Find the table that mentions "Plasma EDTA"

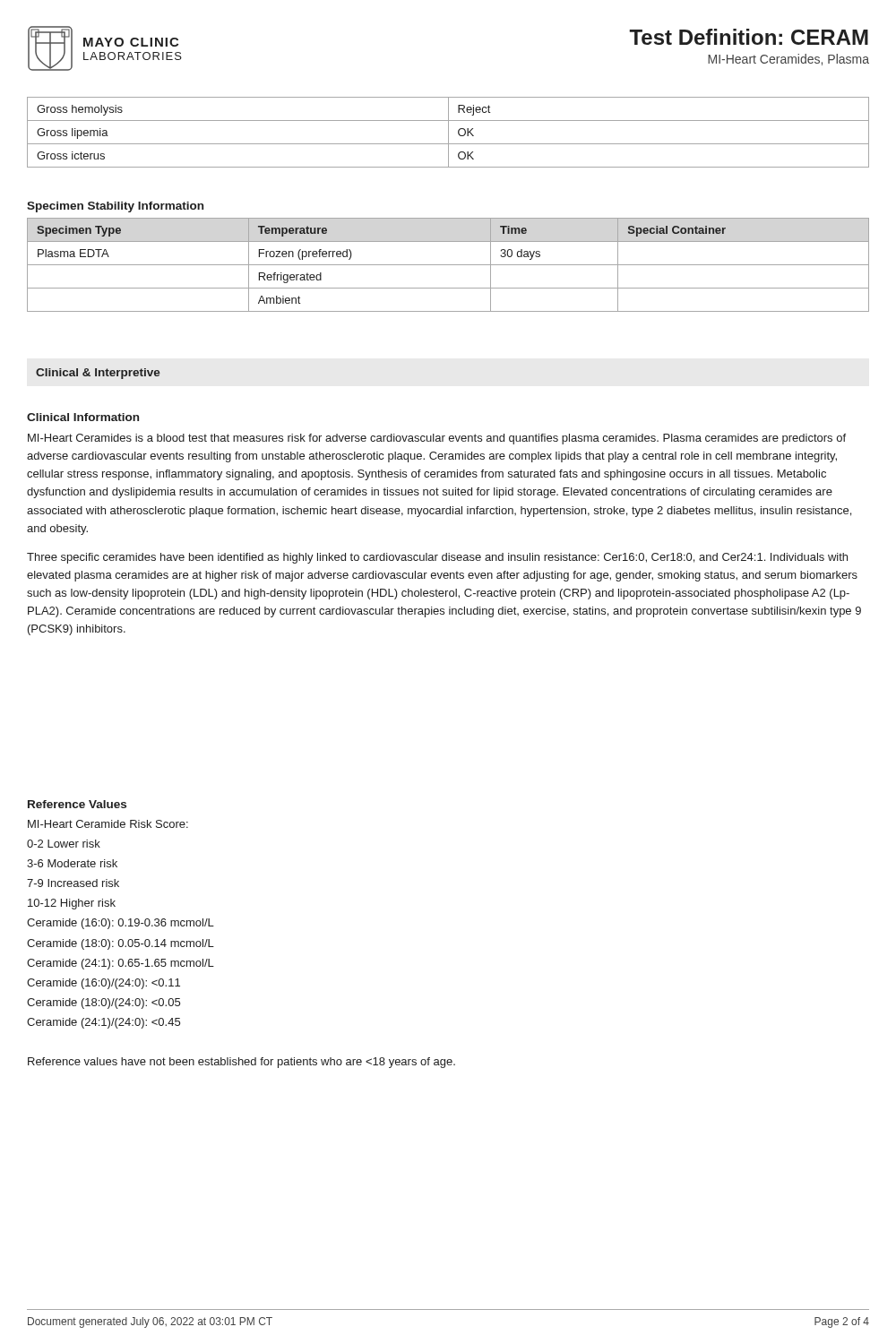pos(448,265)
